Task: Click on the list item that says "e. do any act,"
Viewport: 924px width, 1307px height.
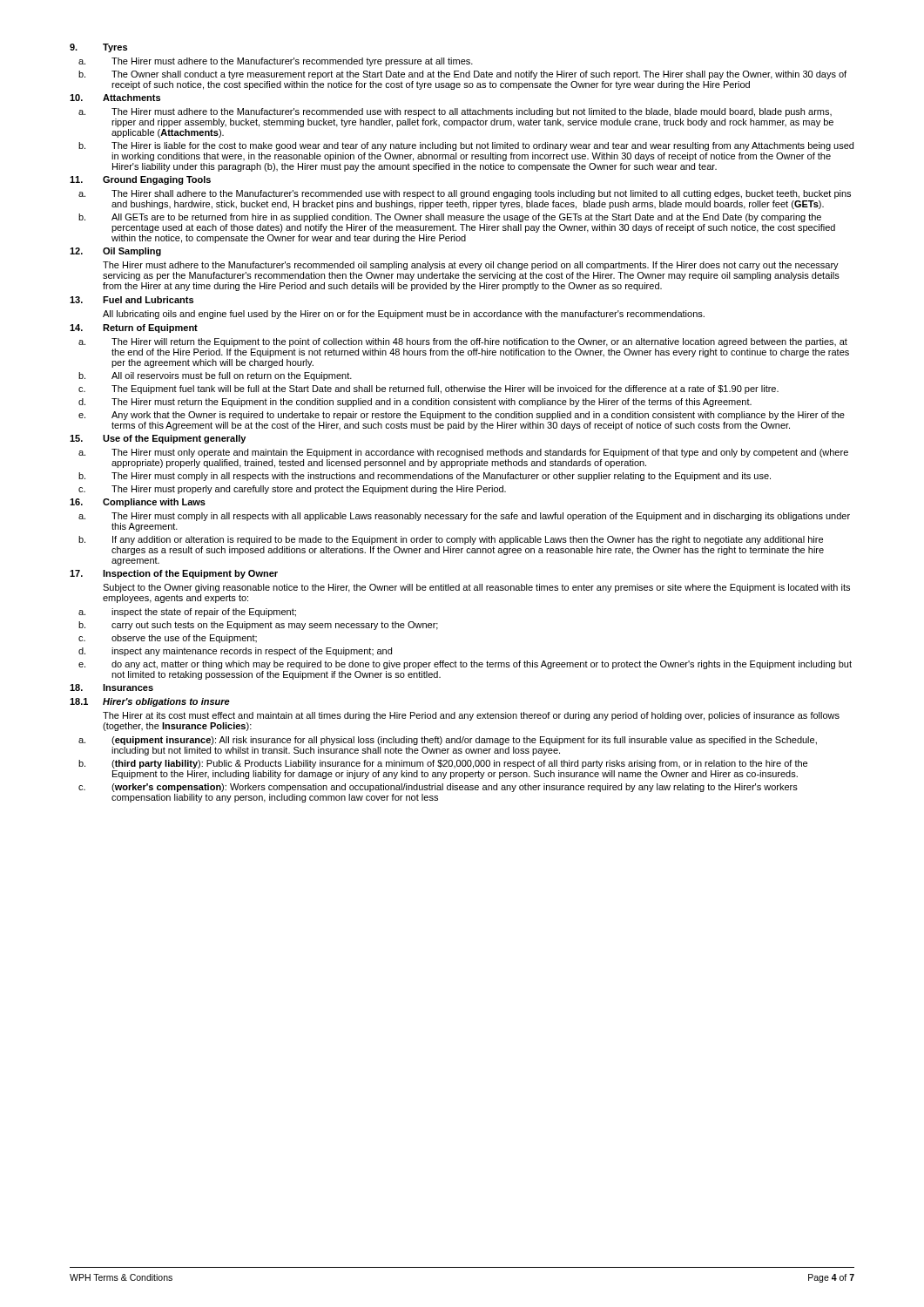Action: pyautogui.click(x=462, y=669)
